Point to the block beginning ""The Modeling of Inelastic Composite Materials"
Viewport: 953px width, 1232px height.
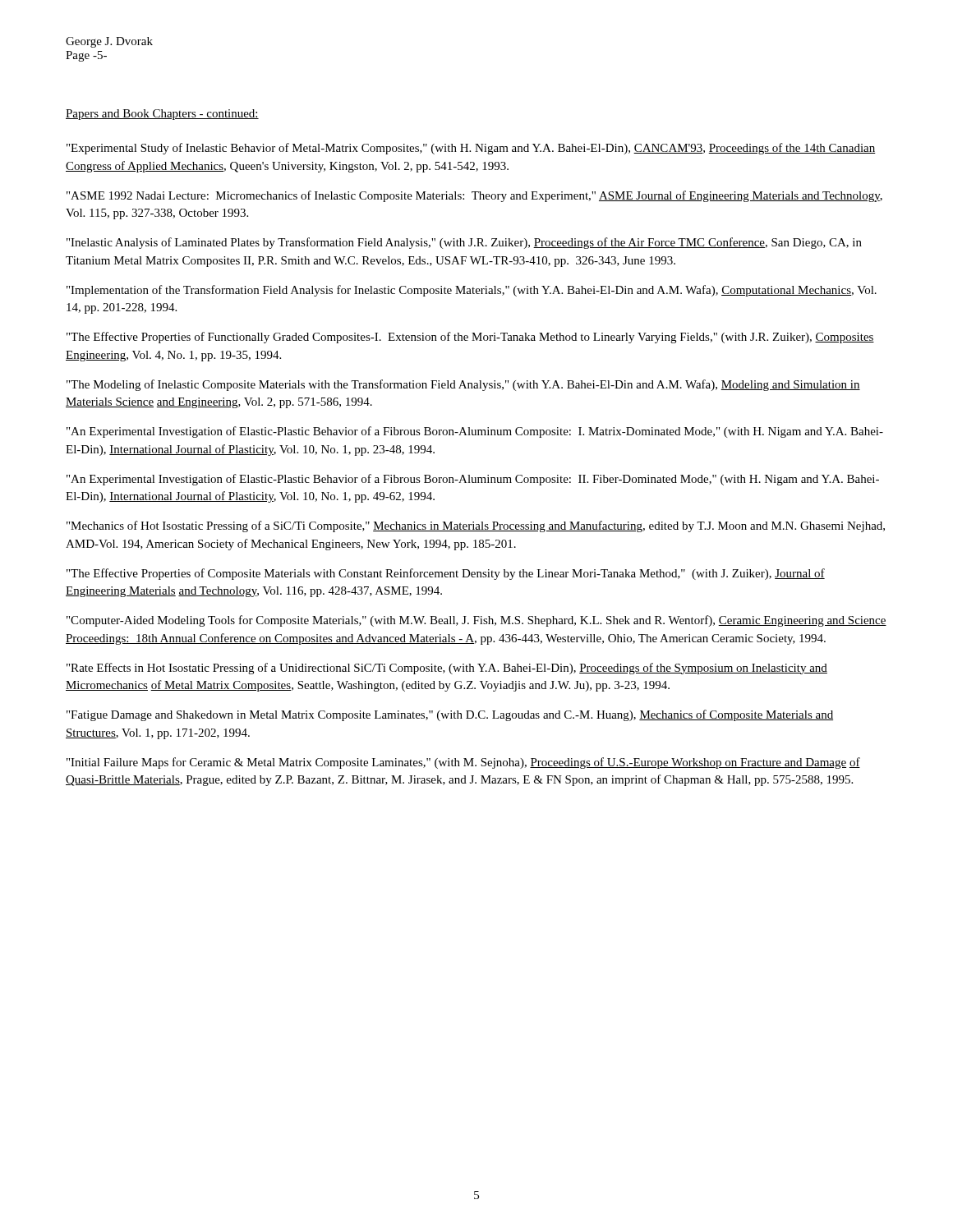pos(463,393)
